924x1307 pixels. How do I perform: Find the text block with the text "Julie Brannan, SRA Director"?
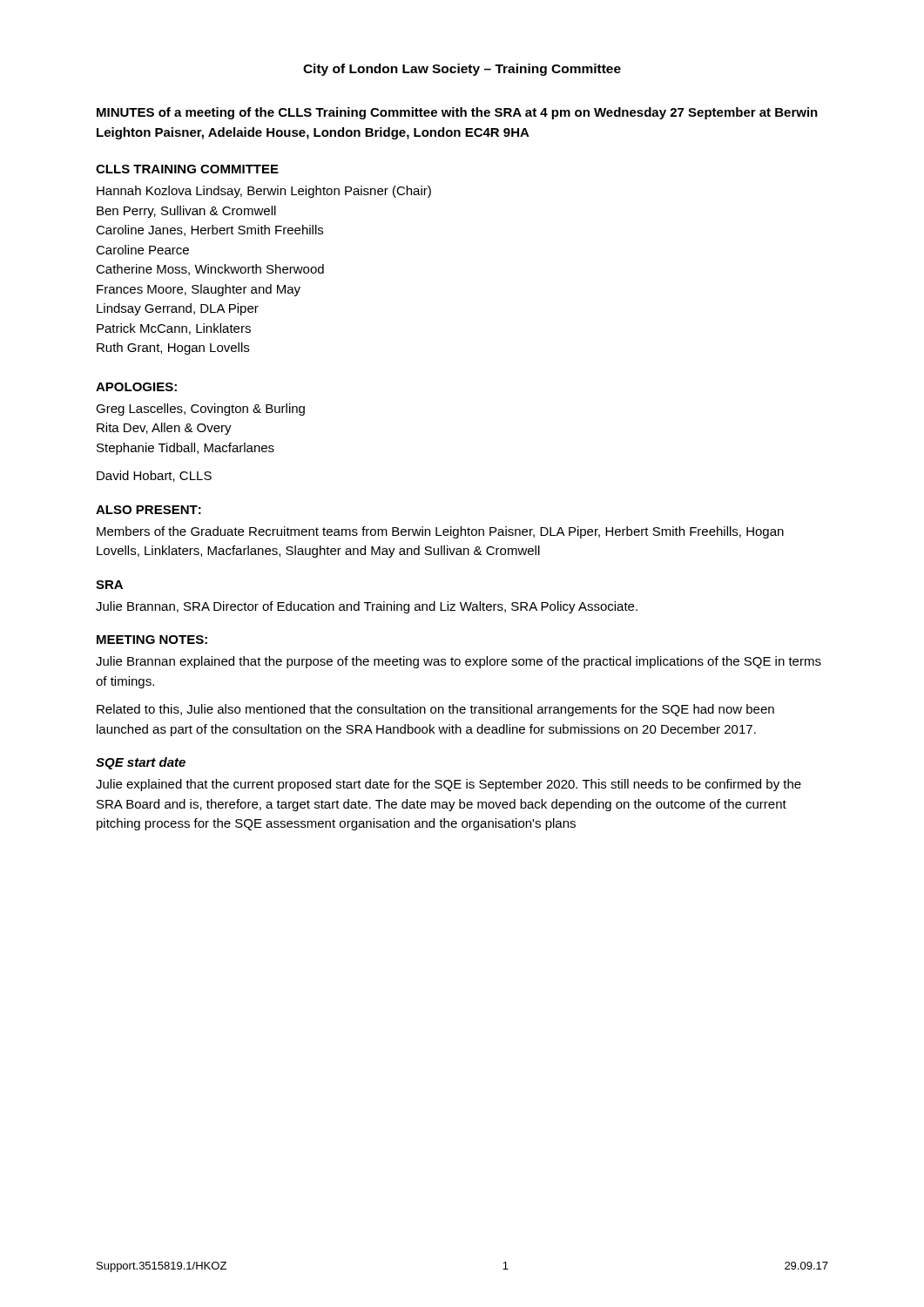pyautogui.click(x=367, y=606)
